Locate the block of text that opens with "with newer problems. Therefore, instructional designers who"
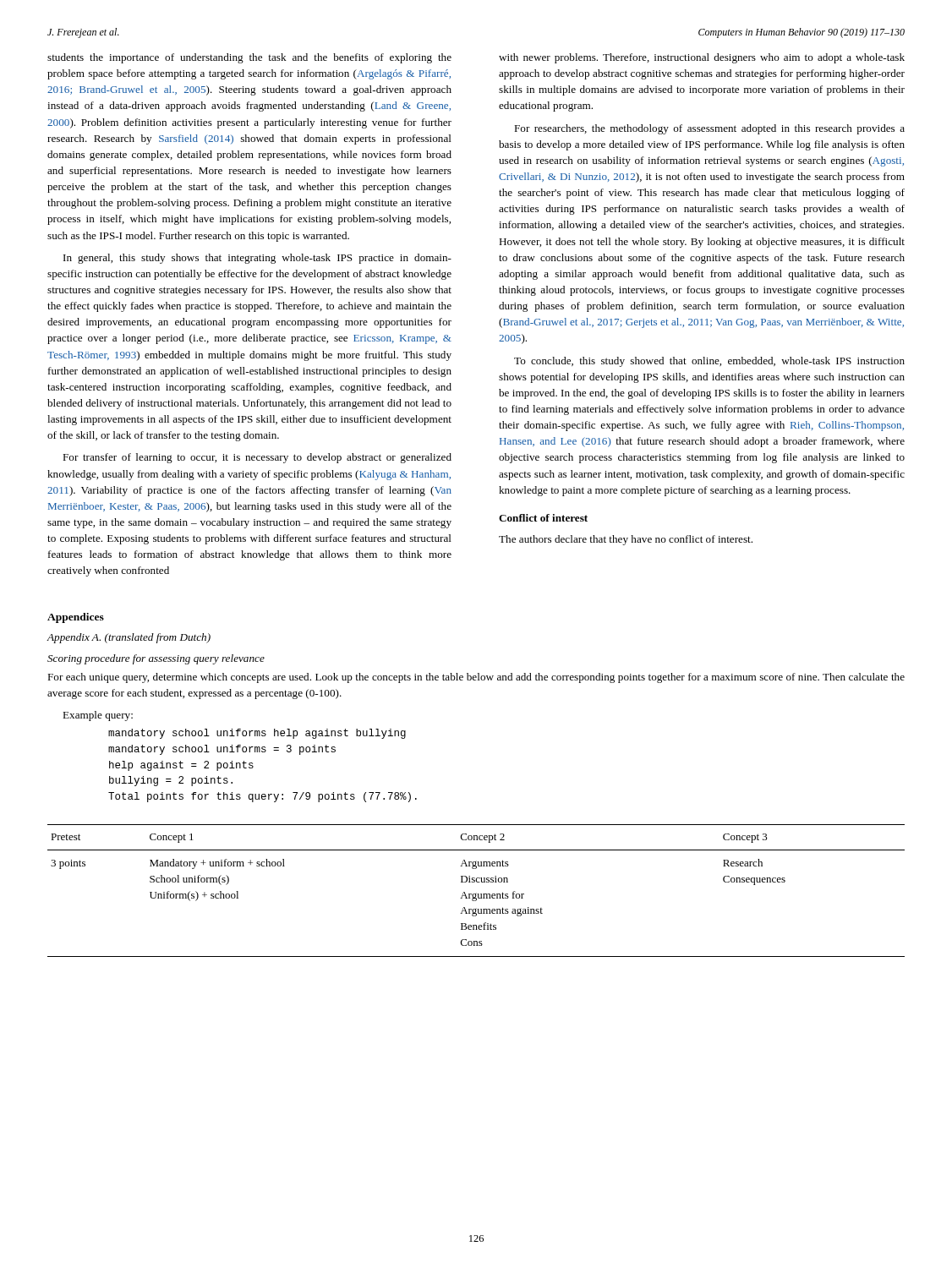This screenshot has width=952, height=1268. (x=702, y=81)
